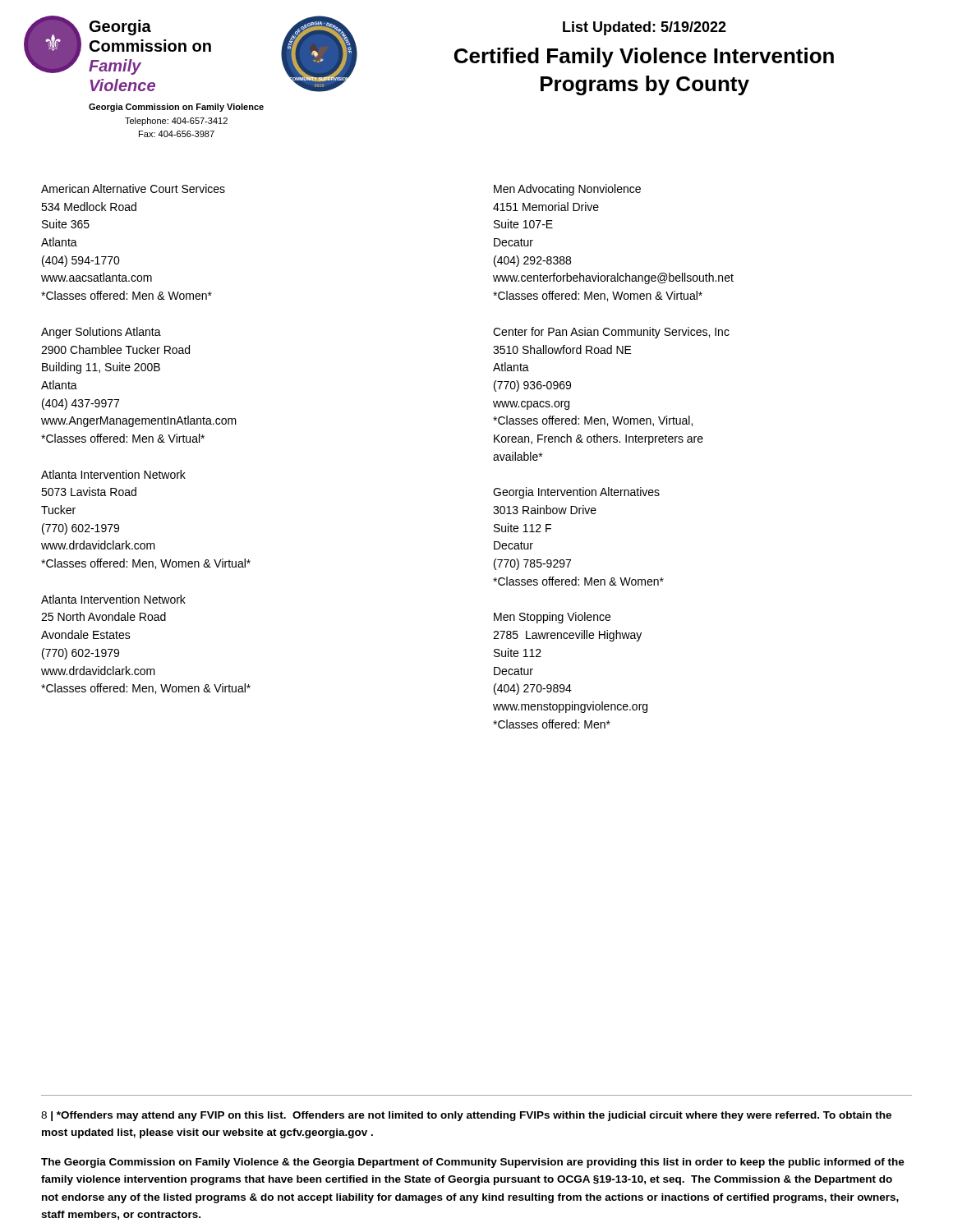Point to the block beginning "Atlanta Intervention Network 5073 Lavista Road Tucker"
The width and height of the screenshot is (953, 1232).
click(x=113, y=474)
